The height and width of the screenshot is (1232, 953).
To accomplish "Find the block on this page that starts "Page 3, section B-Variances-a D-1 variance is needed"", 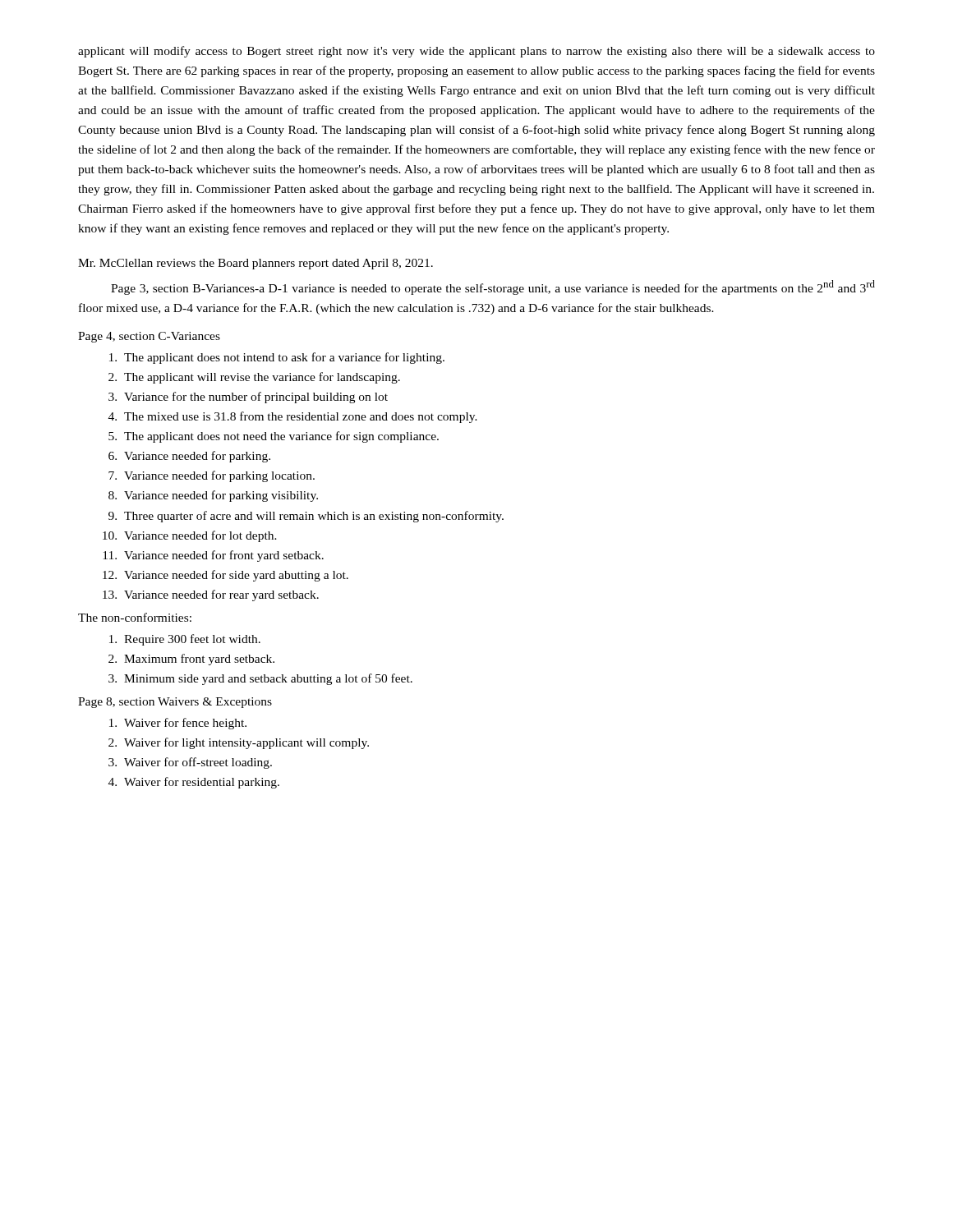I will pos(476,296).
